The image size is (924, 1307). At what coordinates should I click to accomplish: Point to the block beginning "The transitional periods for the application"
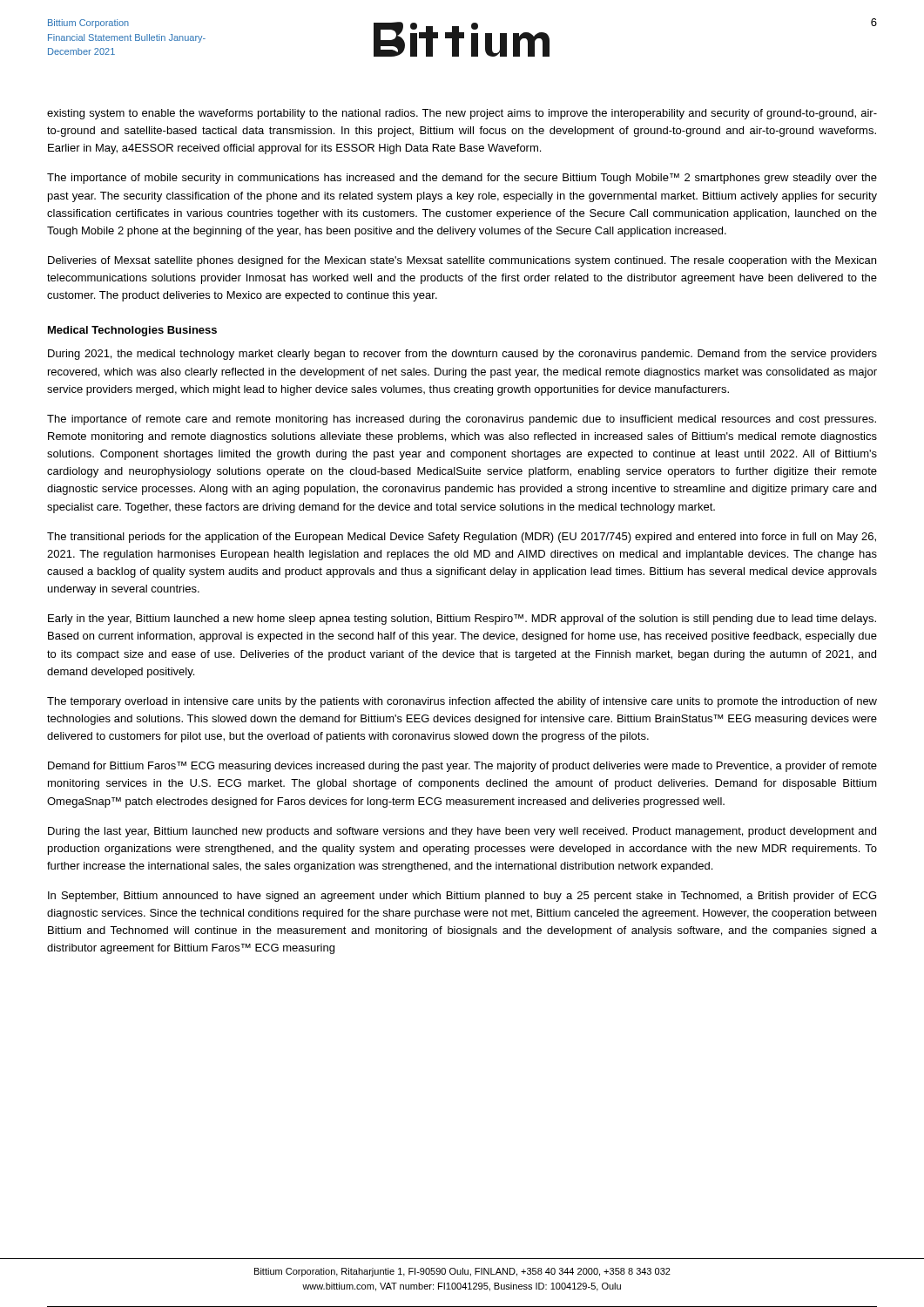(x=462, y=562)
